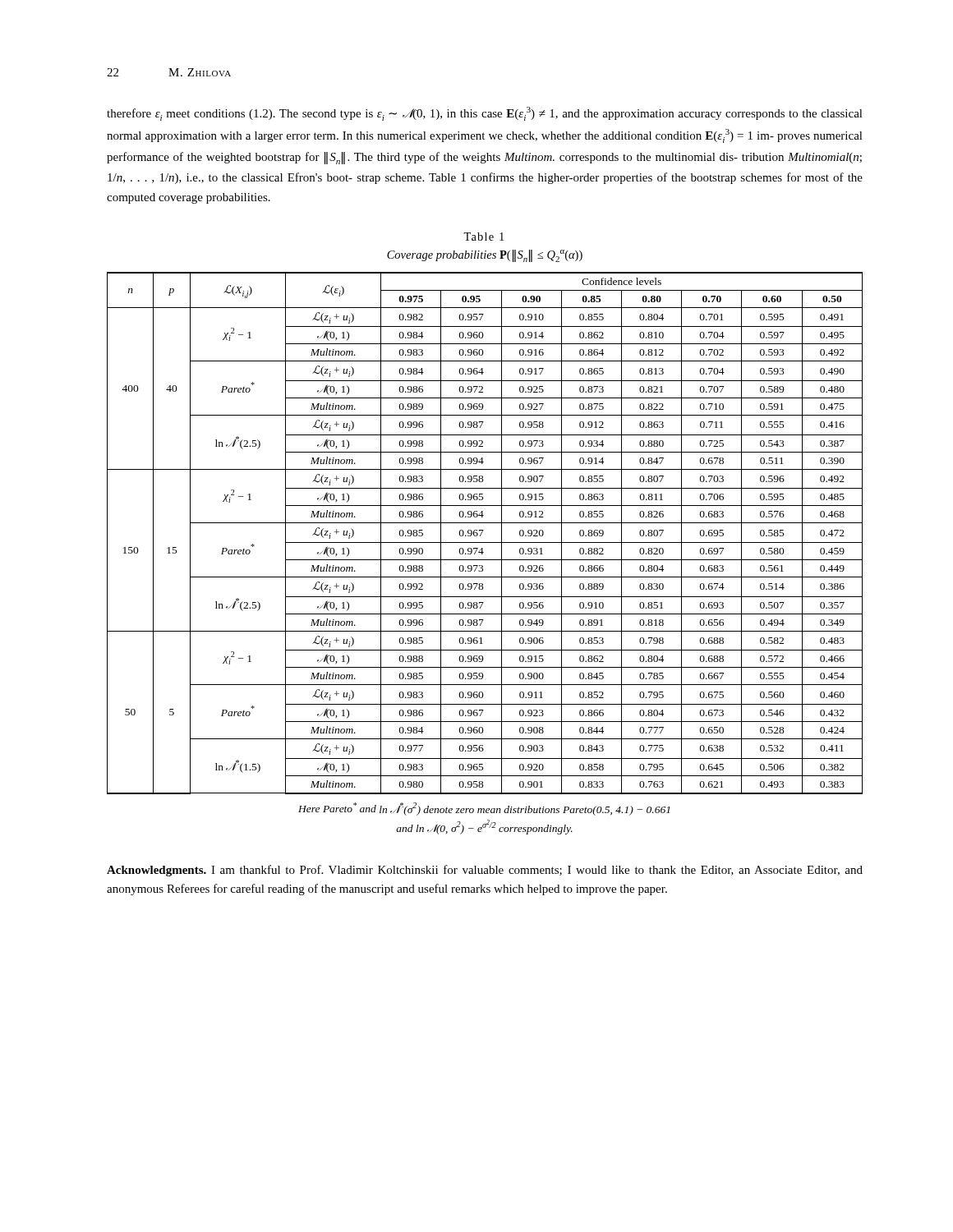Click on the table containing "ℒ ( z"
The width and height of the screenshot is (953, 1232).
click(485, 533)
